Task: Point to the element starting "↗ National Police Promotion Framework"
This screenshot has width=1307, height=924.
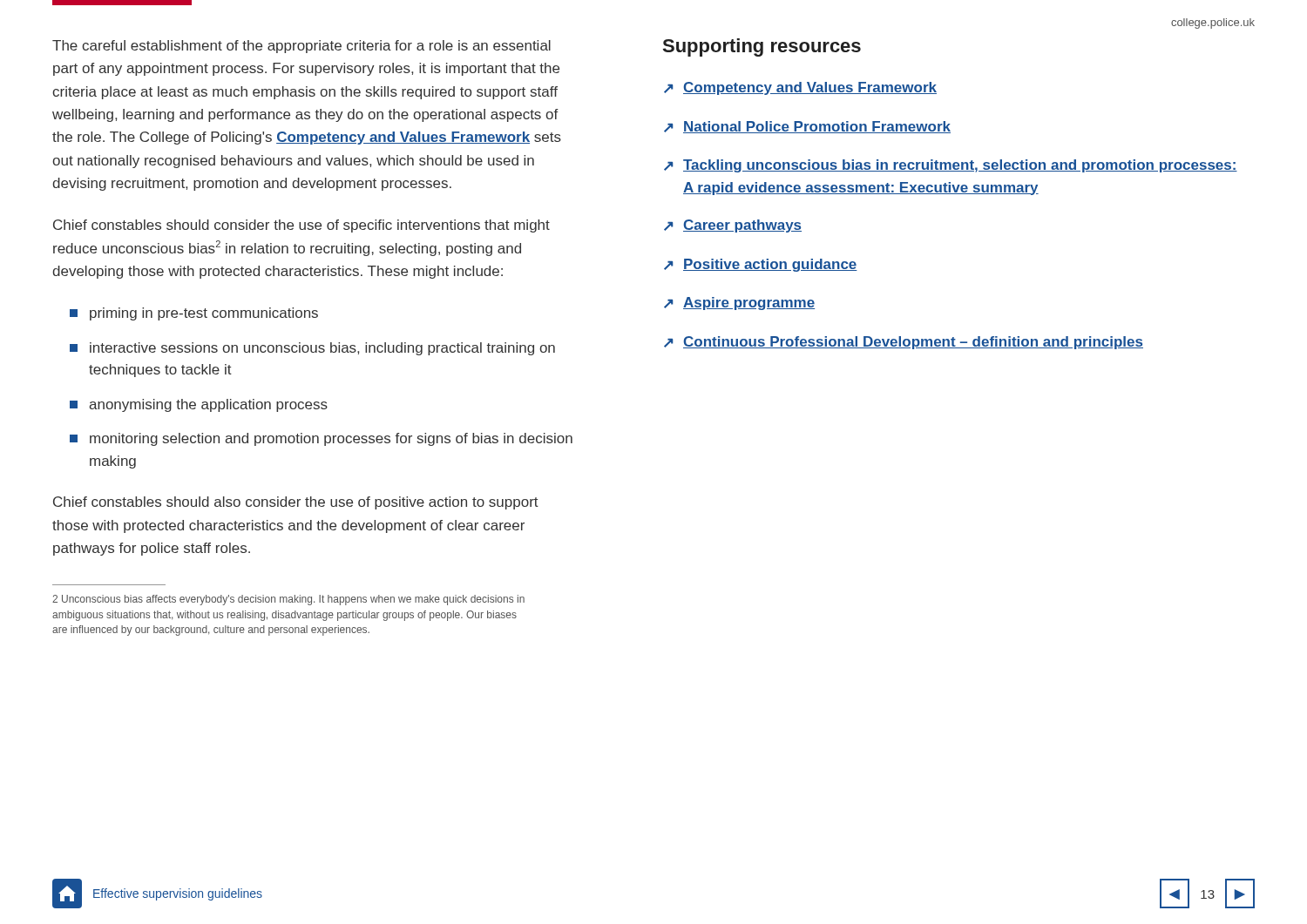Action: click(x=806, y=127)
